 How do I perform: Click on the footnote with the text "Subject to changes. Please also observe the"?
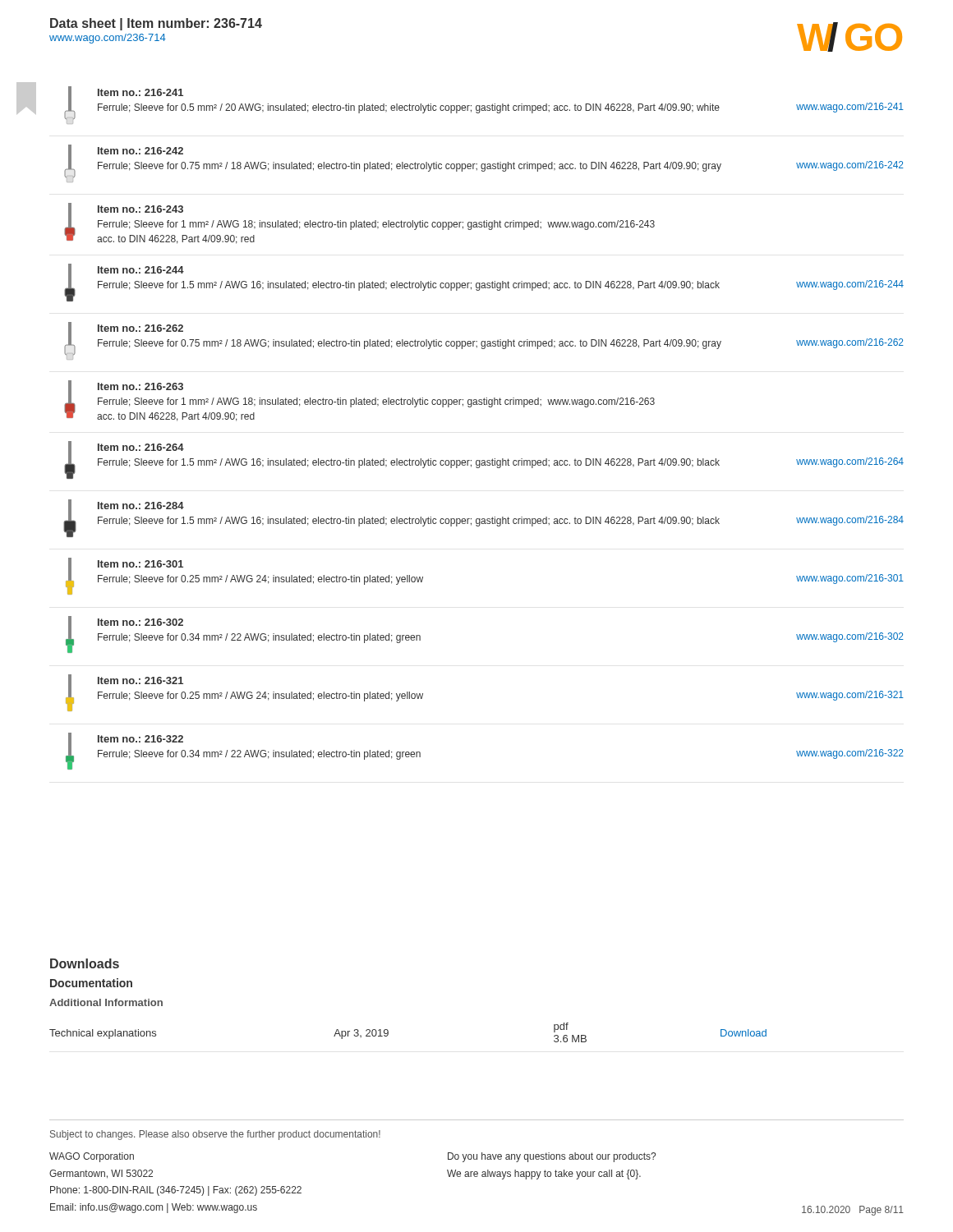tap(215, 1135)
